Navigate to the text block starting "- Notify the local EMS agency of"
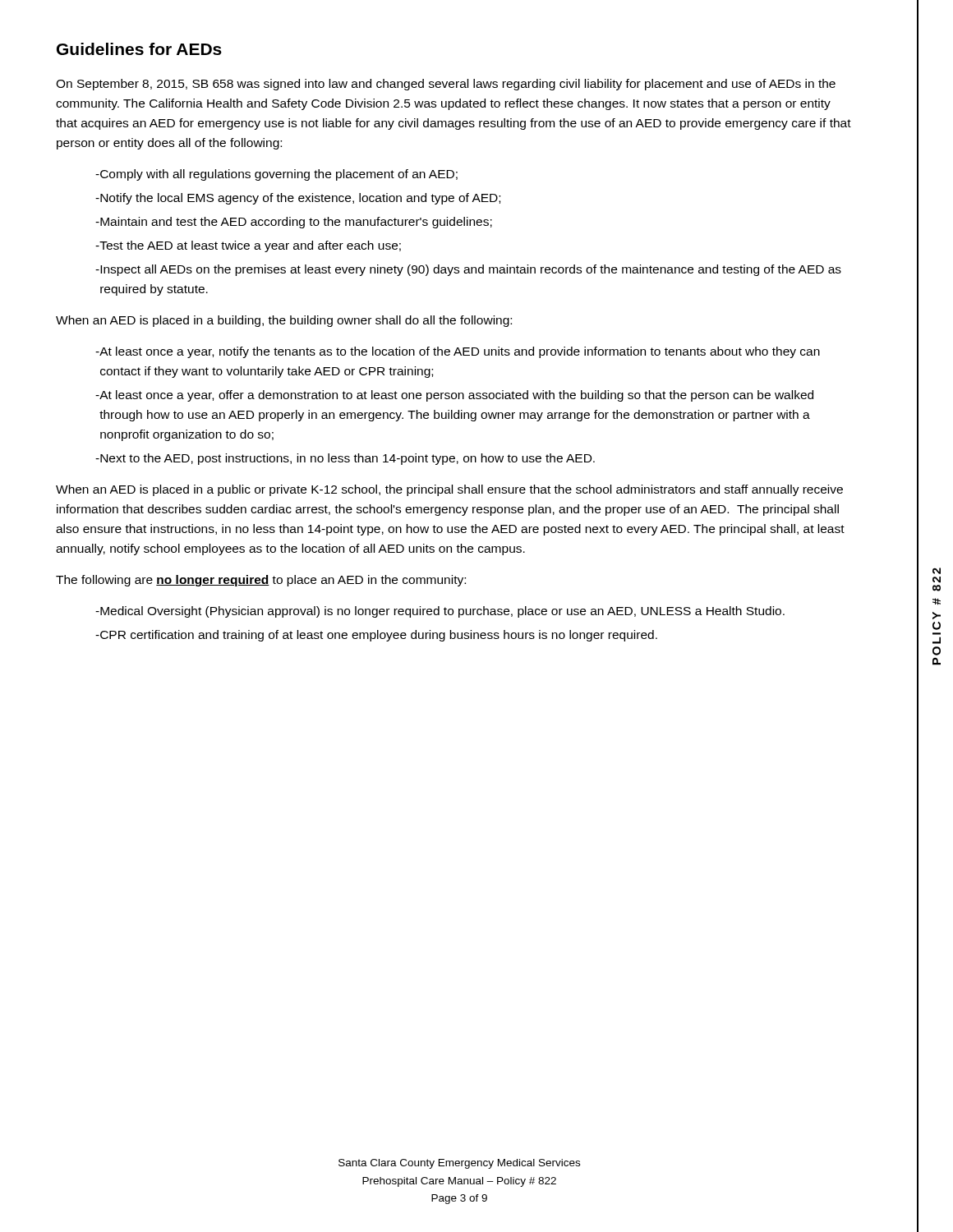 [x=455, y=198]
